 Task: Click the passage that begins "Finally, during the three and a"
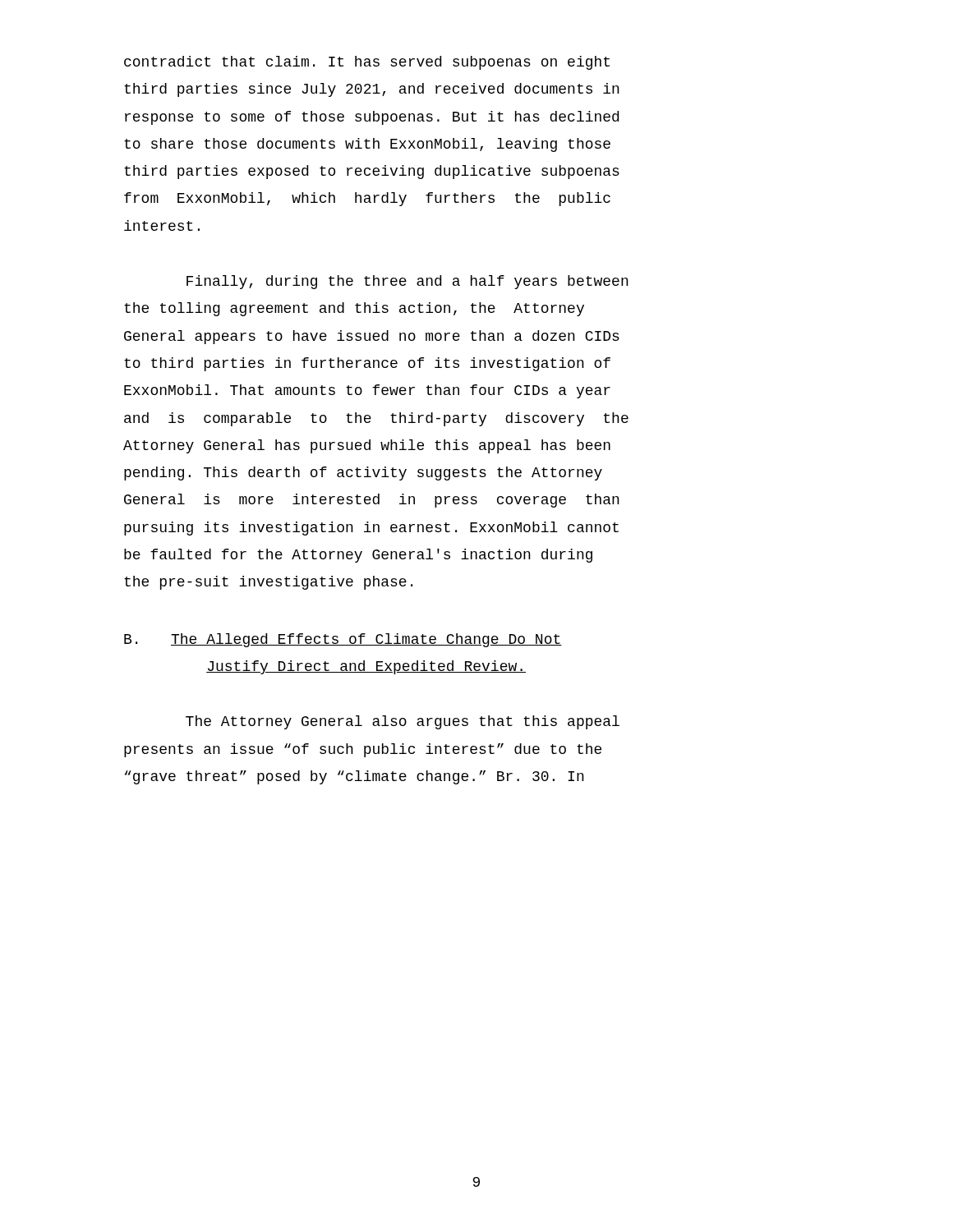click(476, 433)
